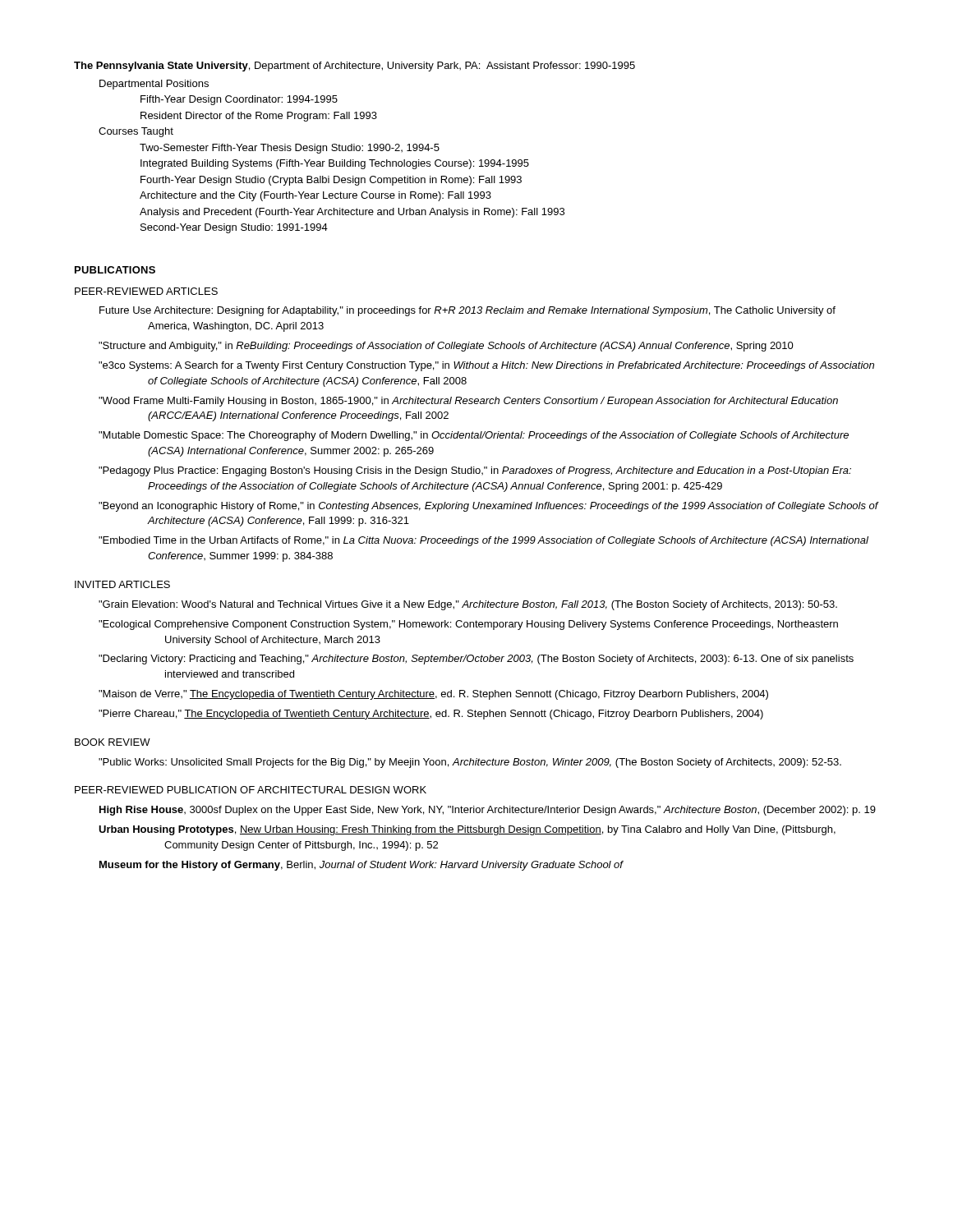Viewport: 953px width, 1232px height.
Task: Click on the text with the text "PEER-REVIEWED PUBLICATION OF ARCHITECTURAL DESIGN WORK"
Action: 250,790
